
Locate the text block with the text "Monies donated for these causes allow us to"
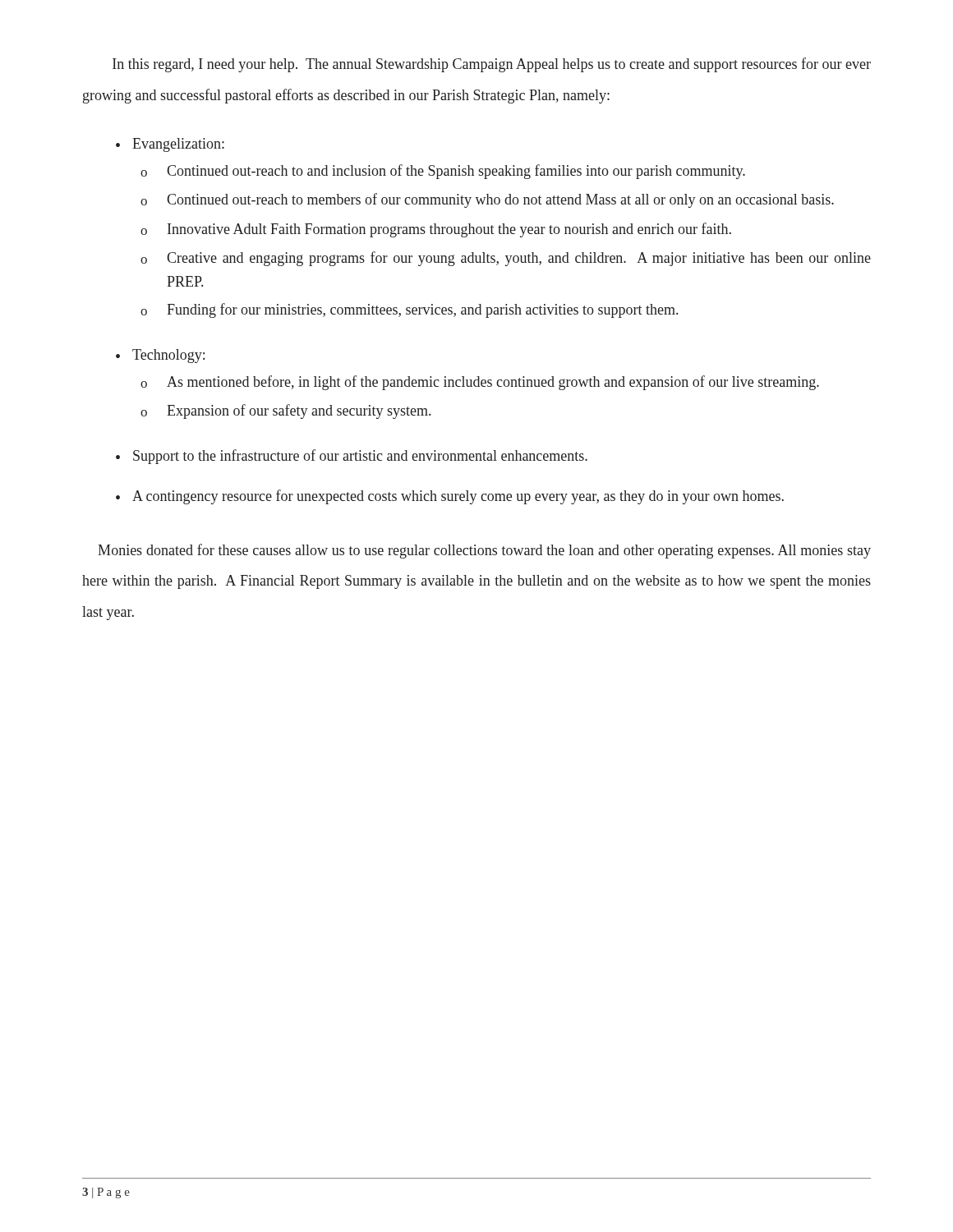coord(476,581)
